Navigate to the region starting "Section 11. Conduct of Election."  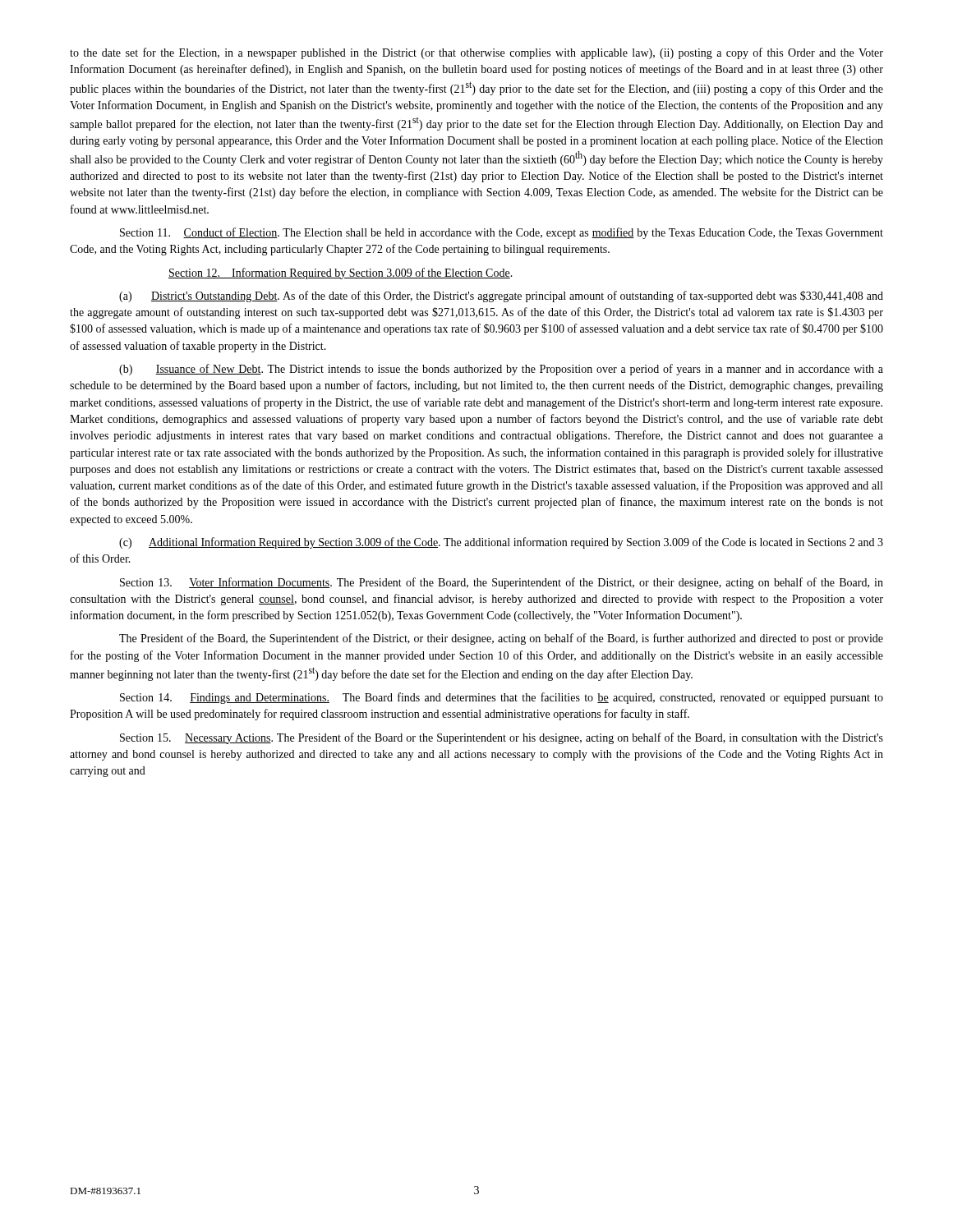(x=476, y=242)
